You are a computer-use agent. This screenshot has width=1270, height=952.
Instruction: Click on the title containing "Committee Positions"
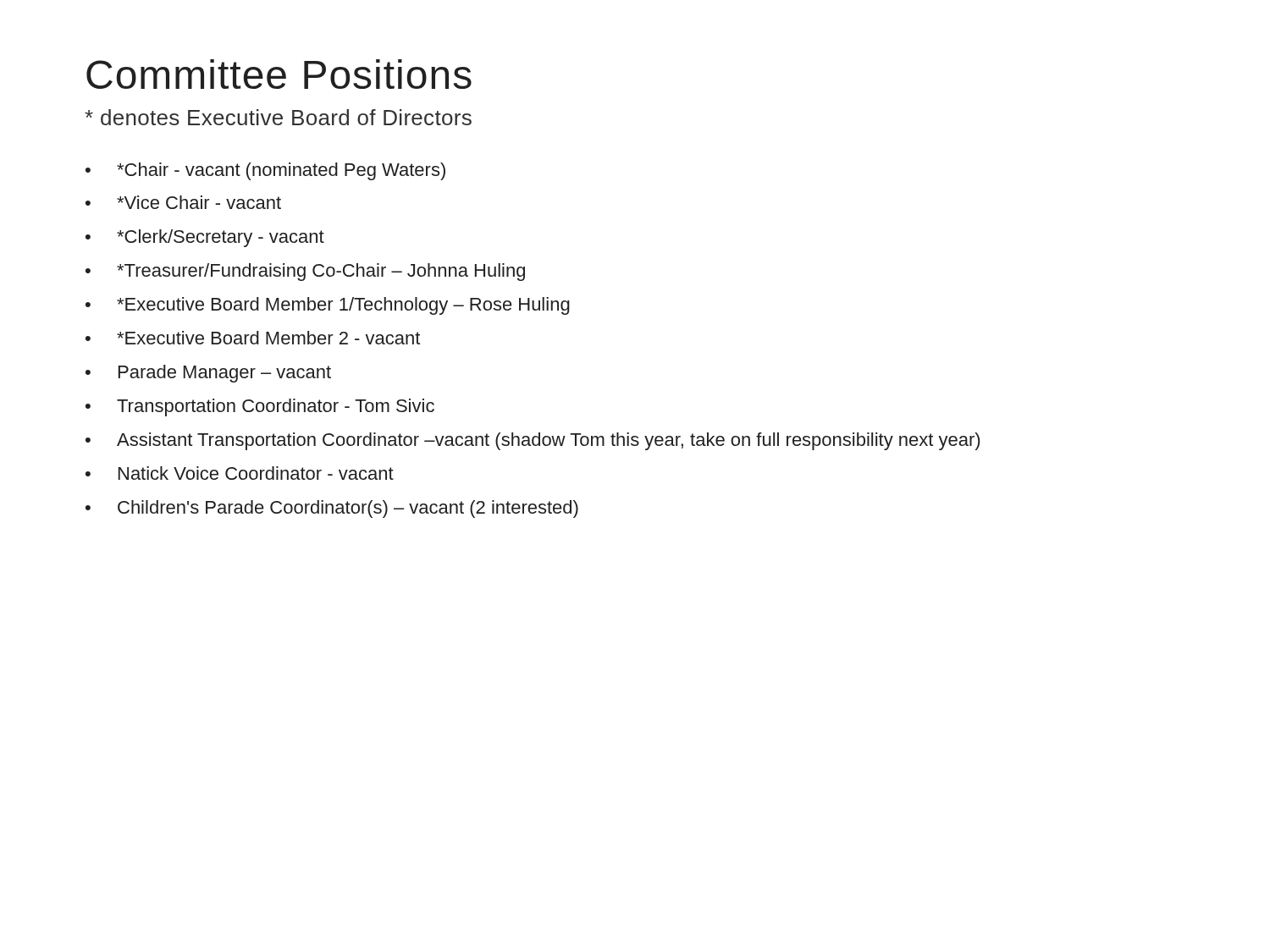point(279,75)
